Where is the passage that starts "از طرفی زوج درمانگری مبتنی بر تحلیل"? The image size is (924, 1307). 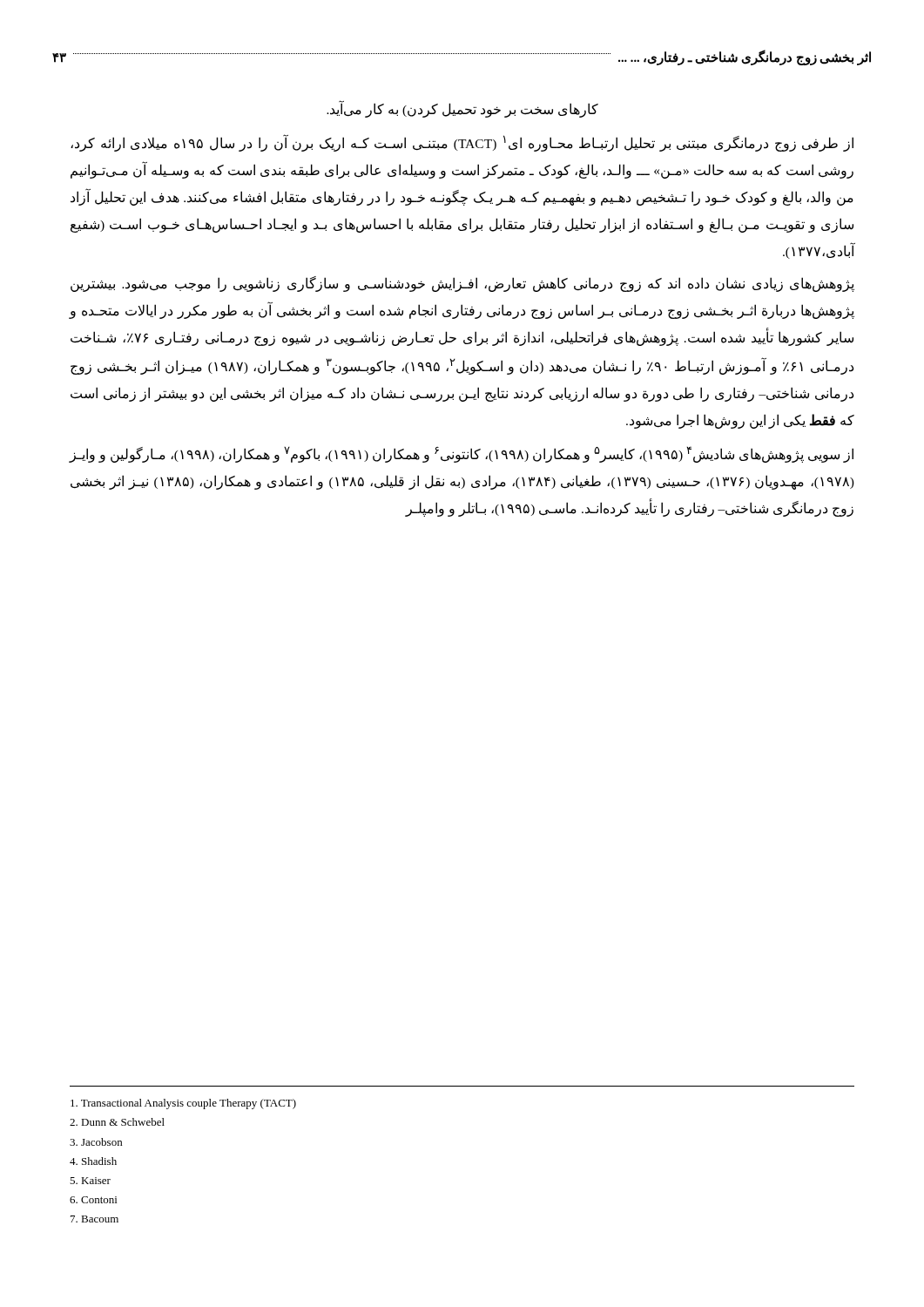462,196
